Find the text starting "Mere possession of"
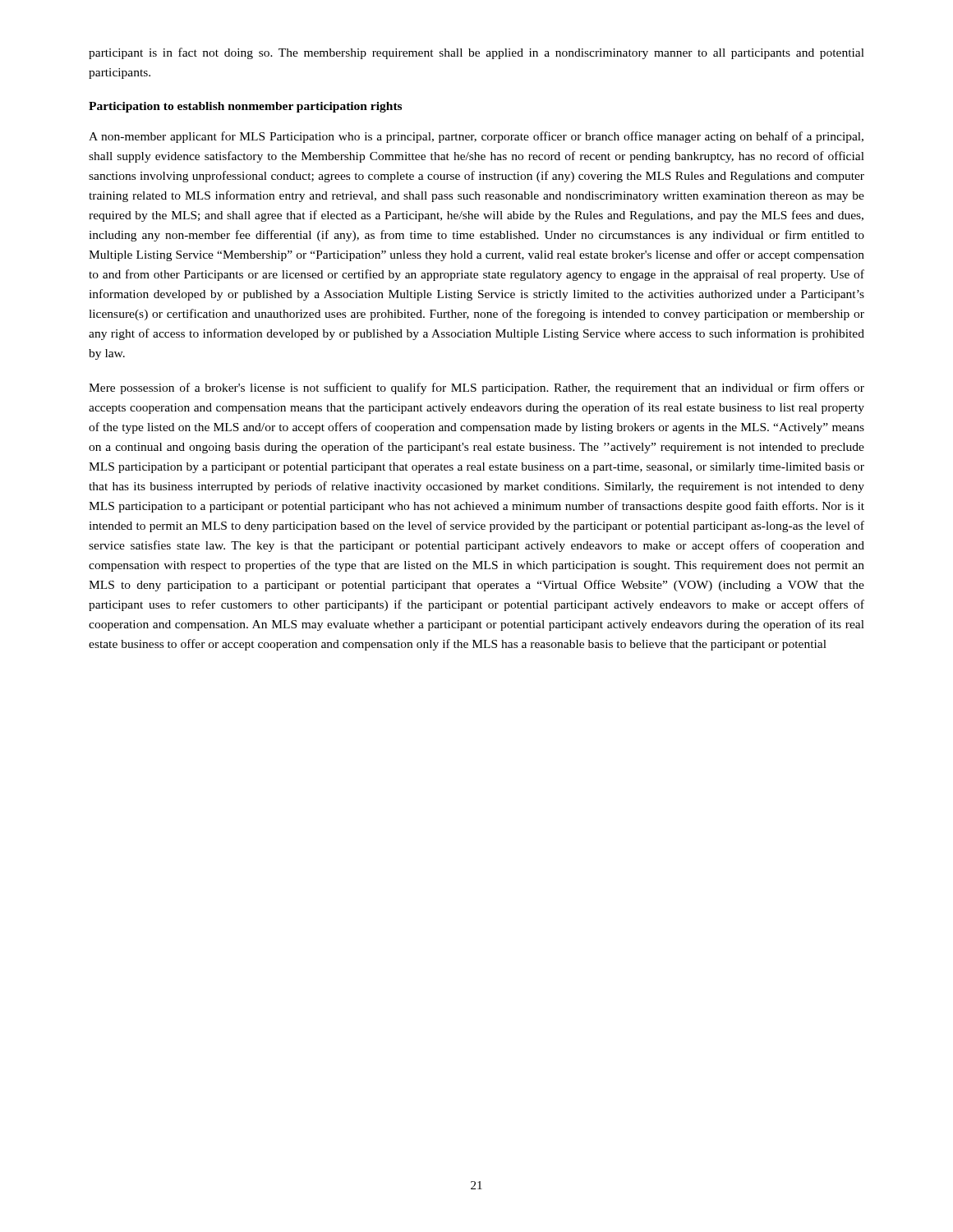The width and height of the screenshot is (953, 1232). 476,515
